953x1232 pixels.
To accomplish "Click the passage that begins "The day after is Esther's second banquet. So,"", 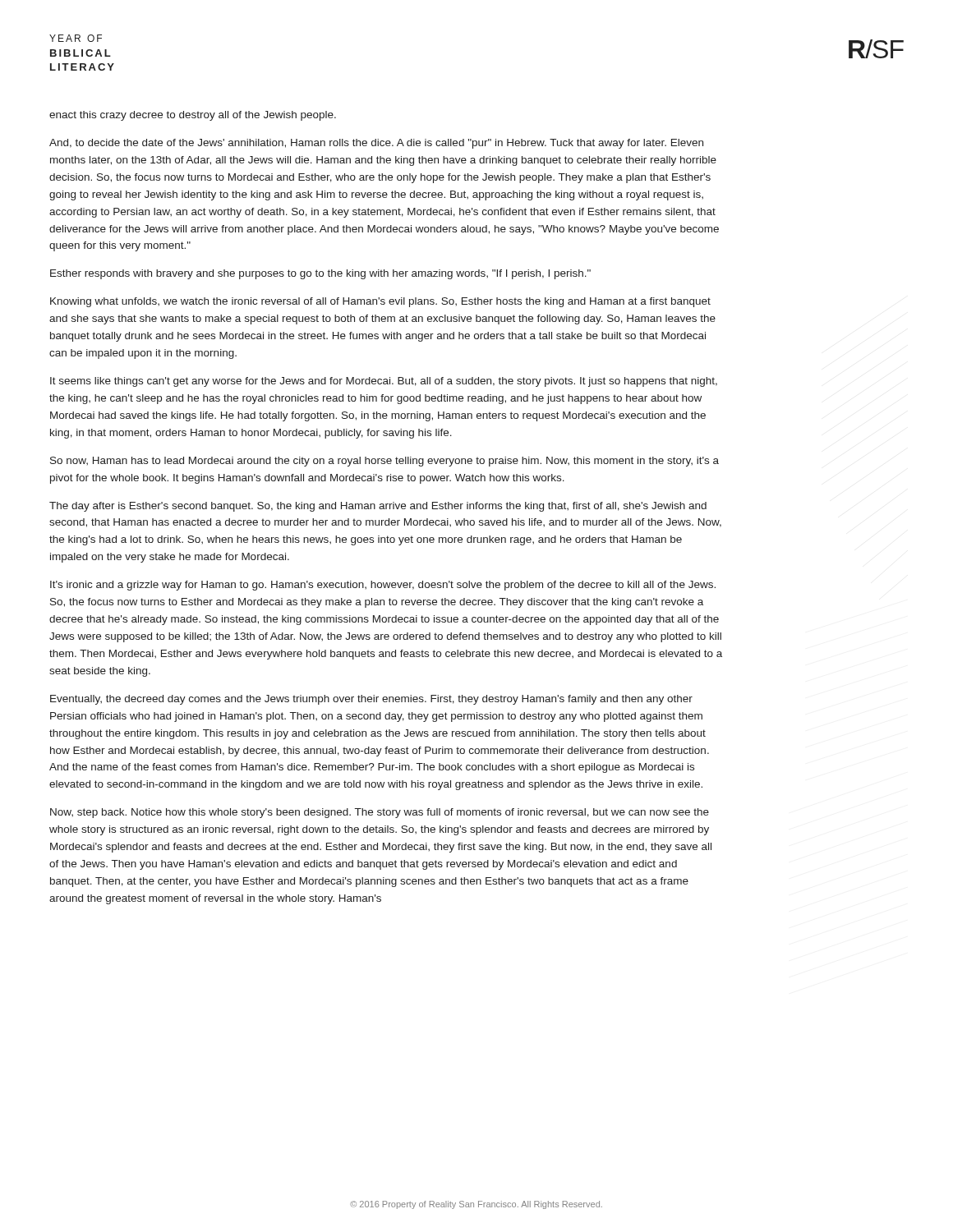I will point(386,532).
